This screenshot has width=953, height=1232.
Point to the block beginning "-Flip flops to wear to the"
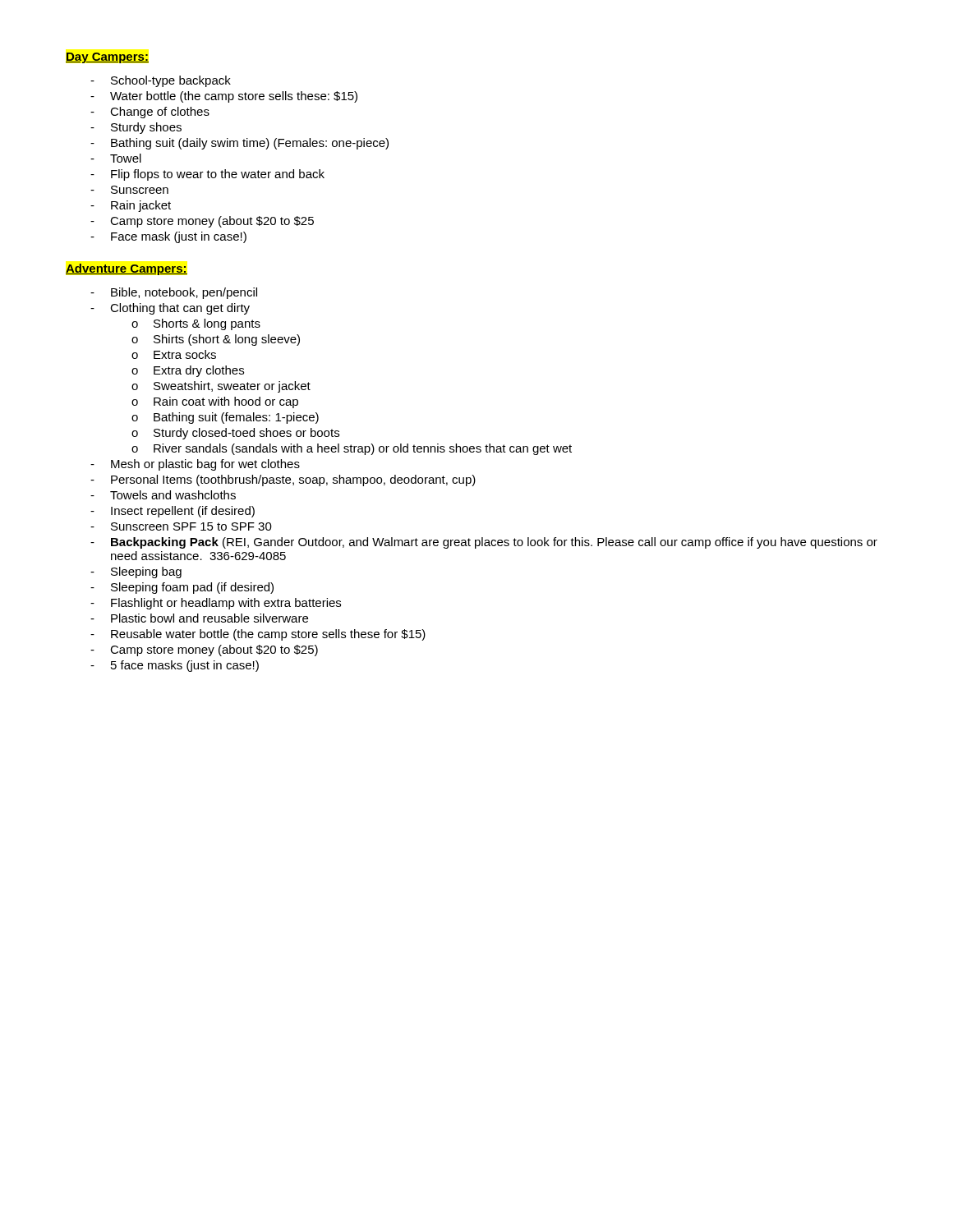coord(207,174)
